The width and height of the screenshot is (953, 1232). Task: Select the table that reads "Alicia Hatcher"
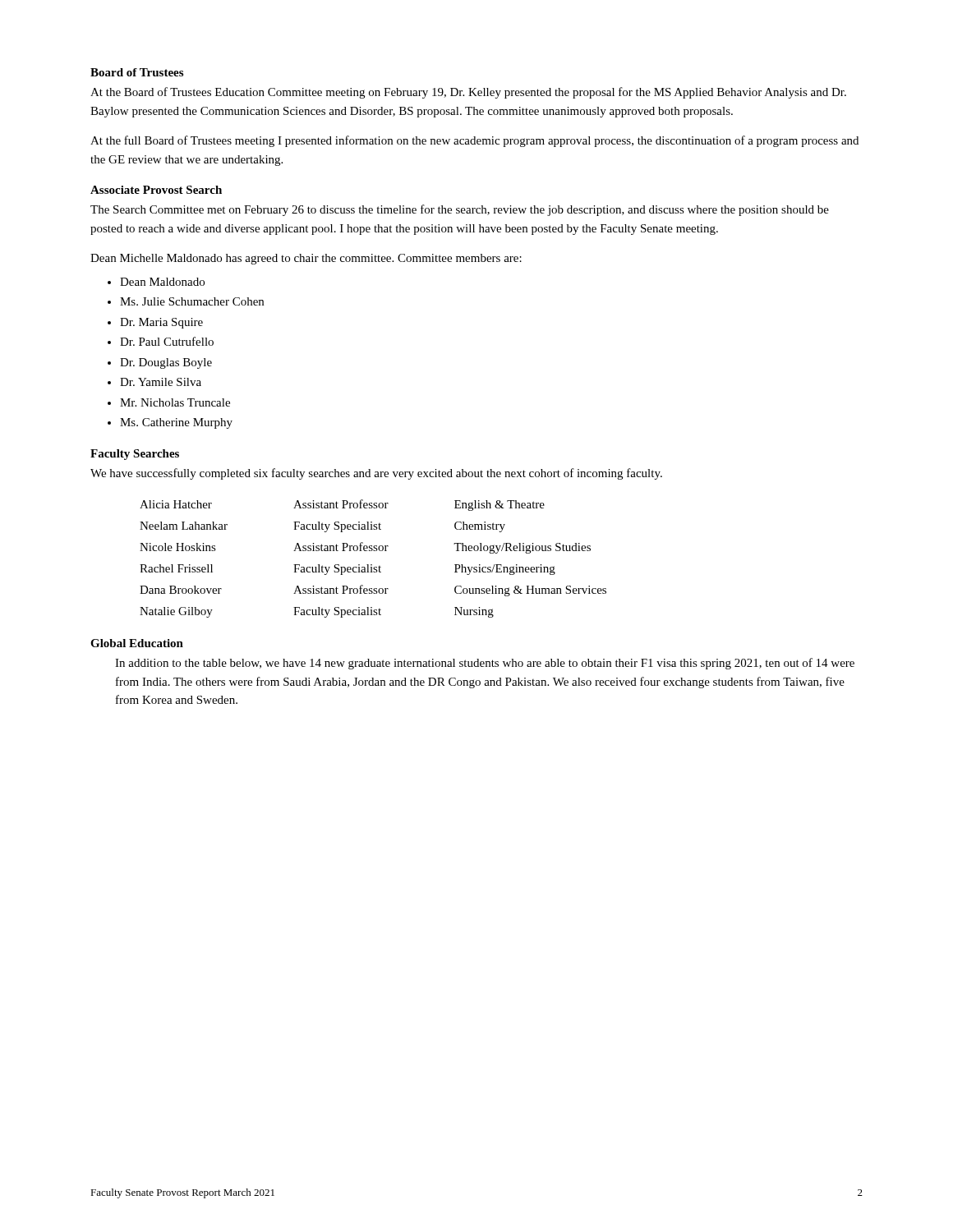[476, 558]
